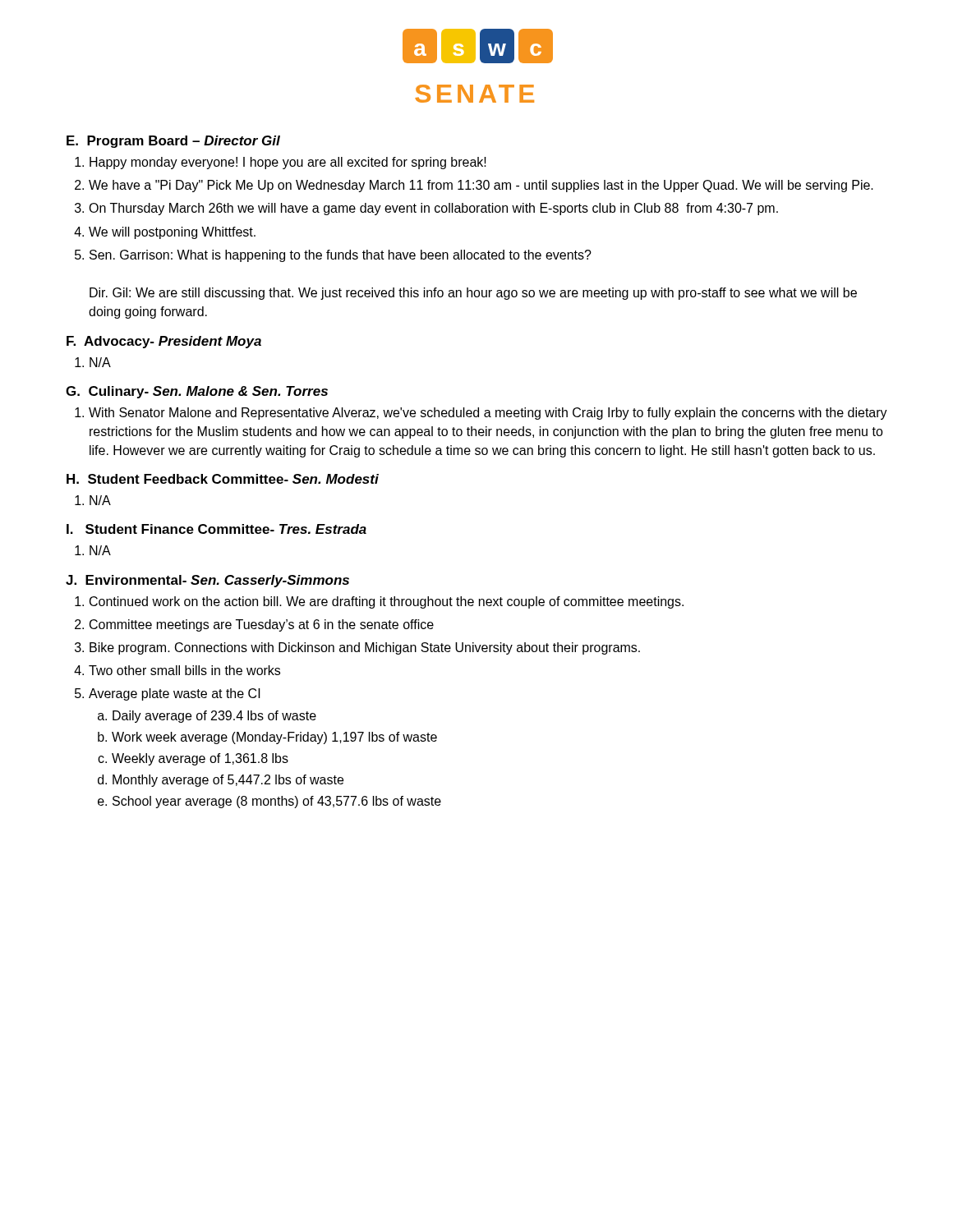The width and height of the screenshot is (953, 1232).
Task: Select the list item that says "Happy monday everyone! I hope you"
Action: [281, 163]
